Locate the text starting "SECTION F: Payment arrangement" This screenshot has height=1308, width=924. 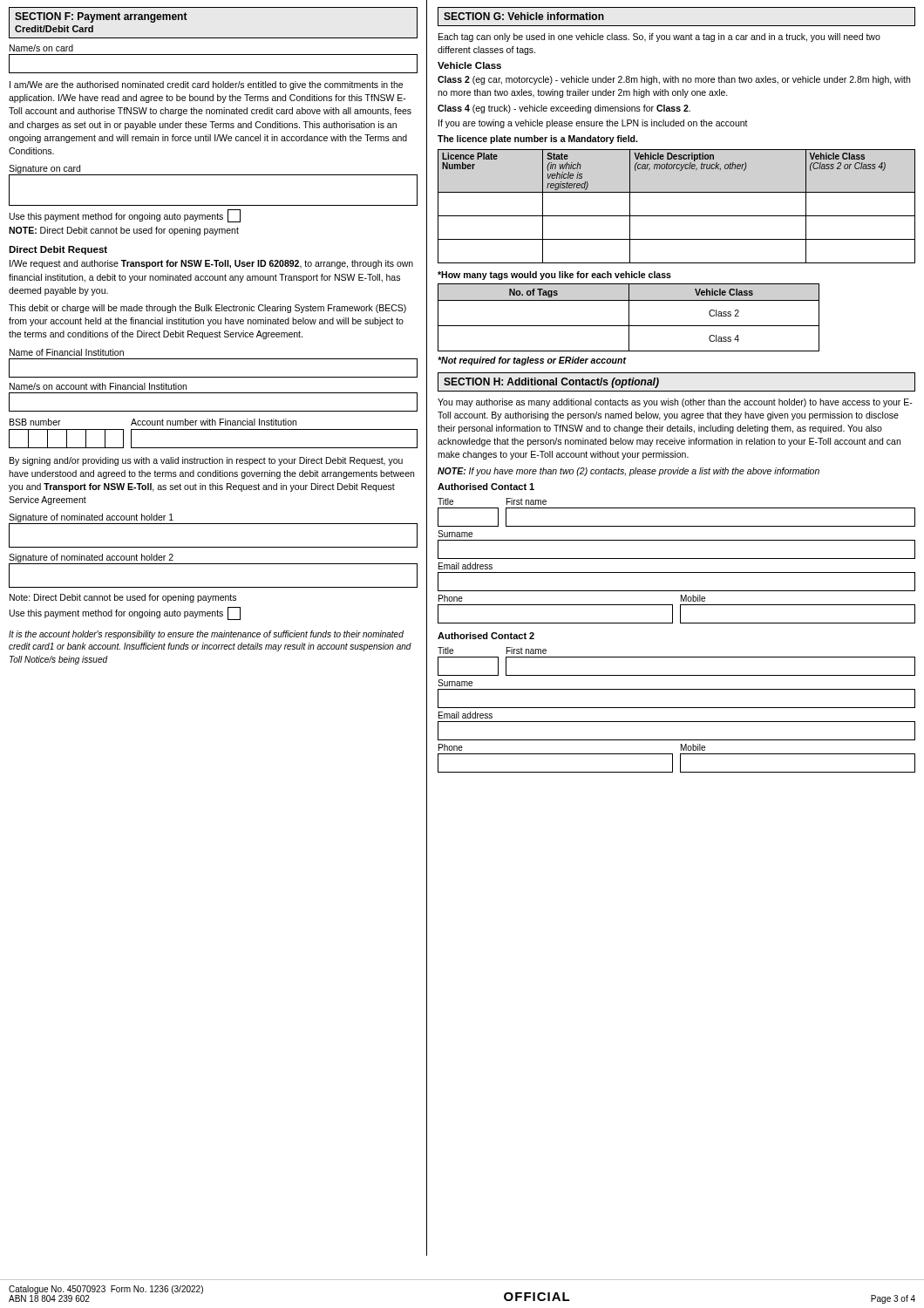tap(101, 22)
